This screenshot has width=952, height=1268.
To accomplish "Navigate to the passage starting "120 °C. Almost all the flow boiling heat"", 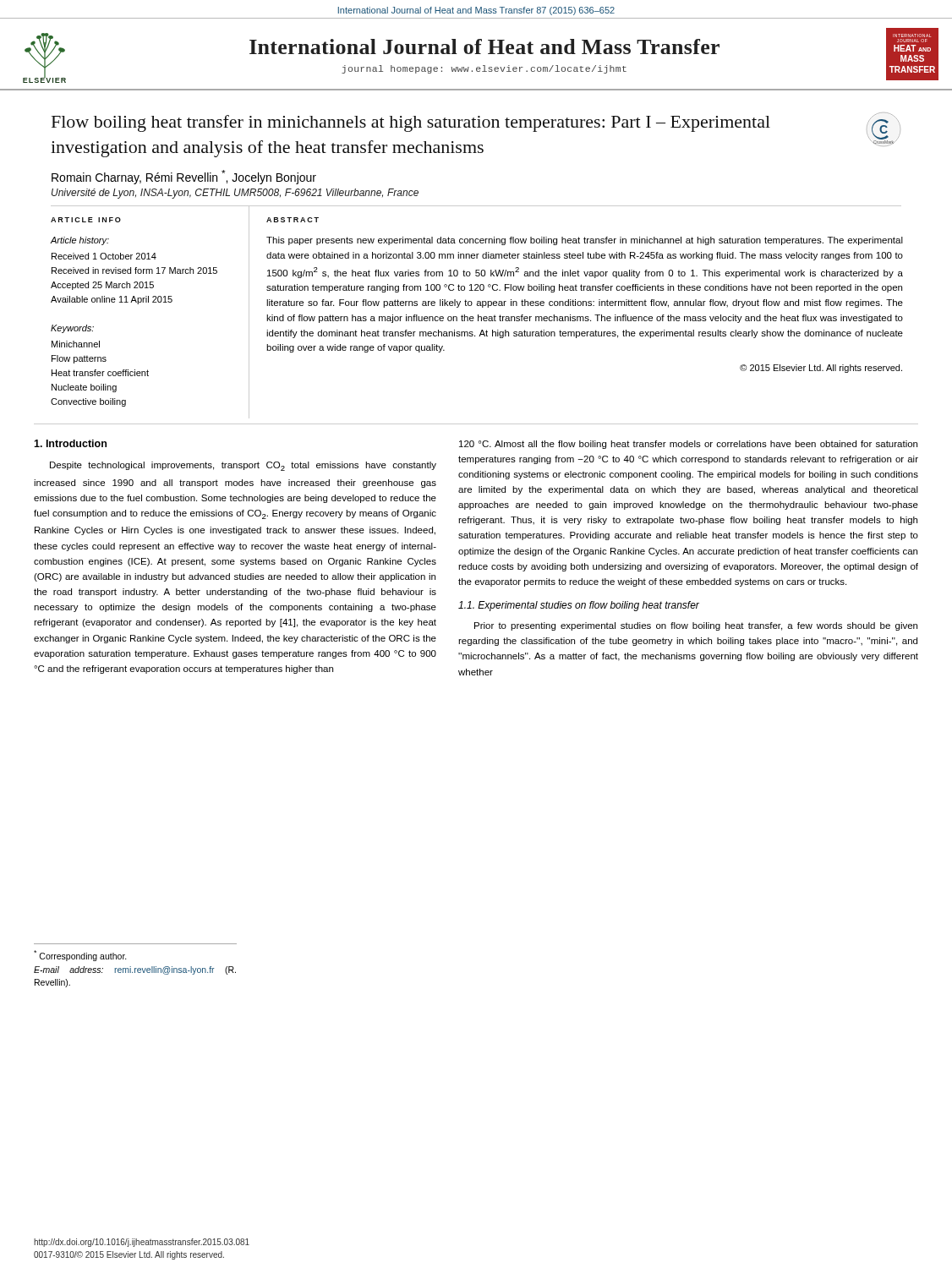I will 688,513.
